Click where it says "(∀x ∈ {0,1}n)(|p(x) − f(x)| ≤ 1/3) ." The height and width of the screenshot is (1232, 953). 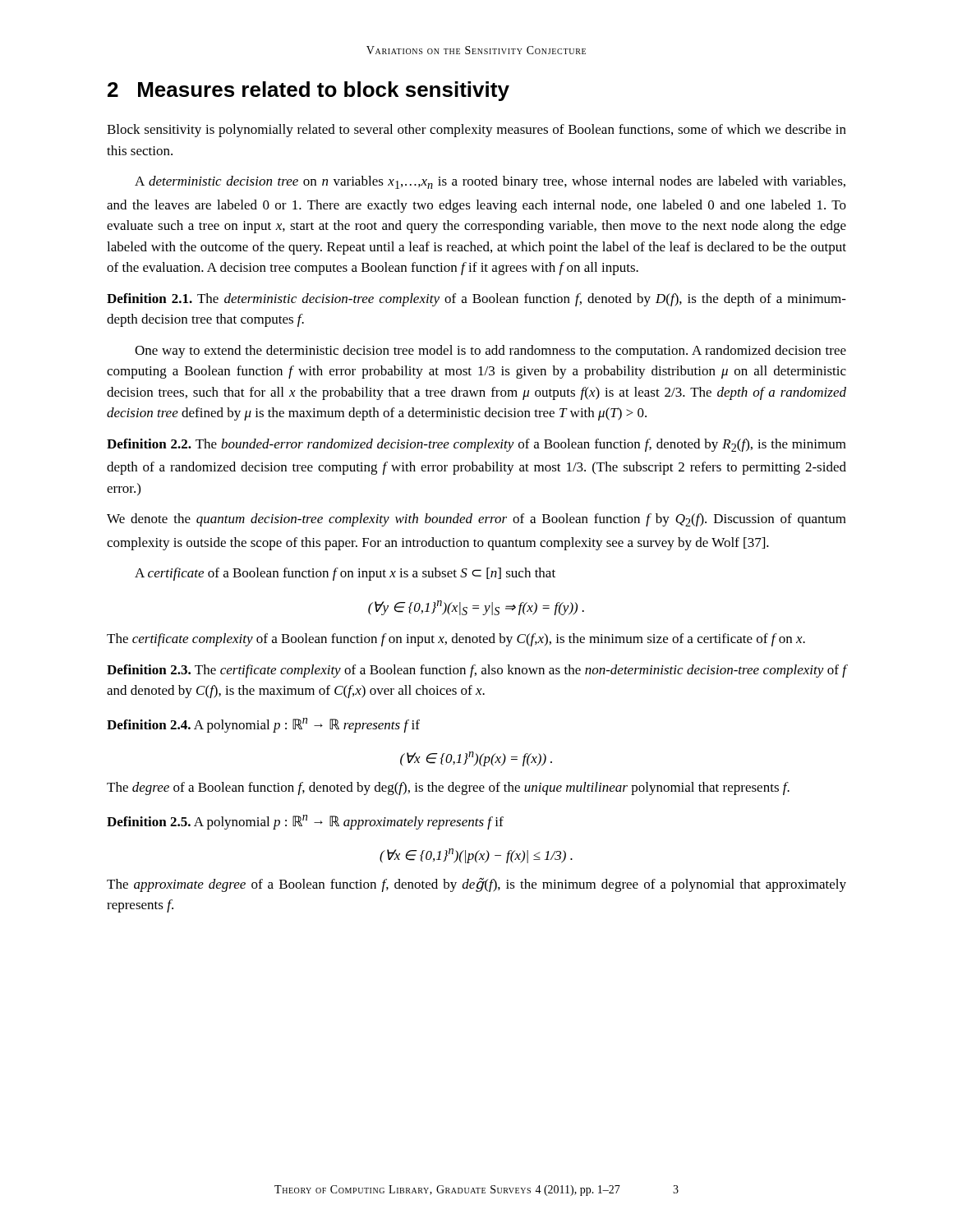(x=476, y=854)
